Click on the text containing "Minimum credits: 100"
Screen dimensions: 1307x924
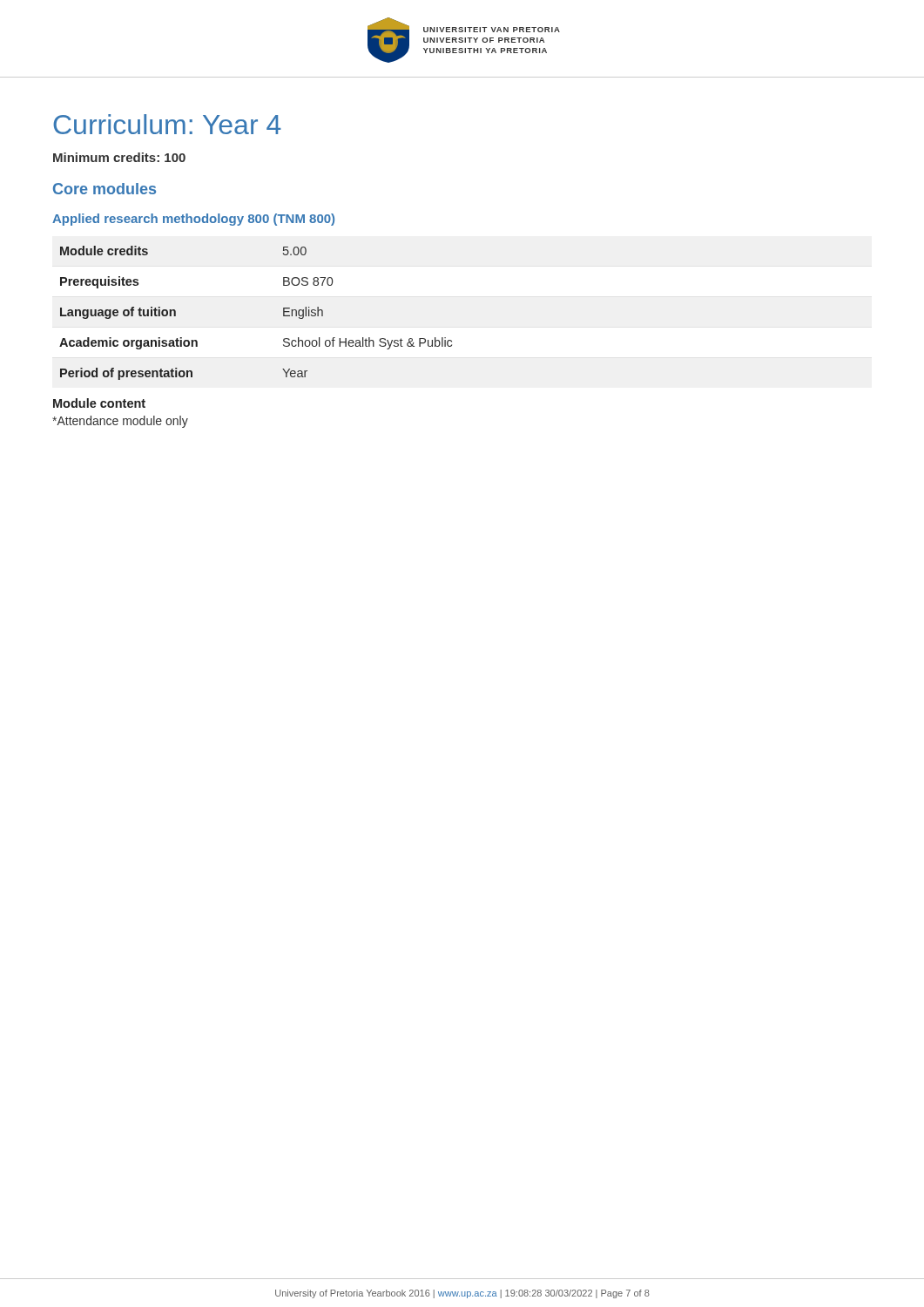click(119, 157)
